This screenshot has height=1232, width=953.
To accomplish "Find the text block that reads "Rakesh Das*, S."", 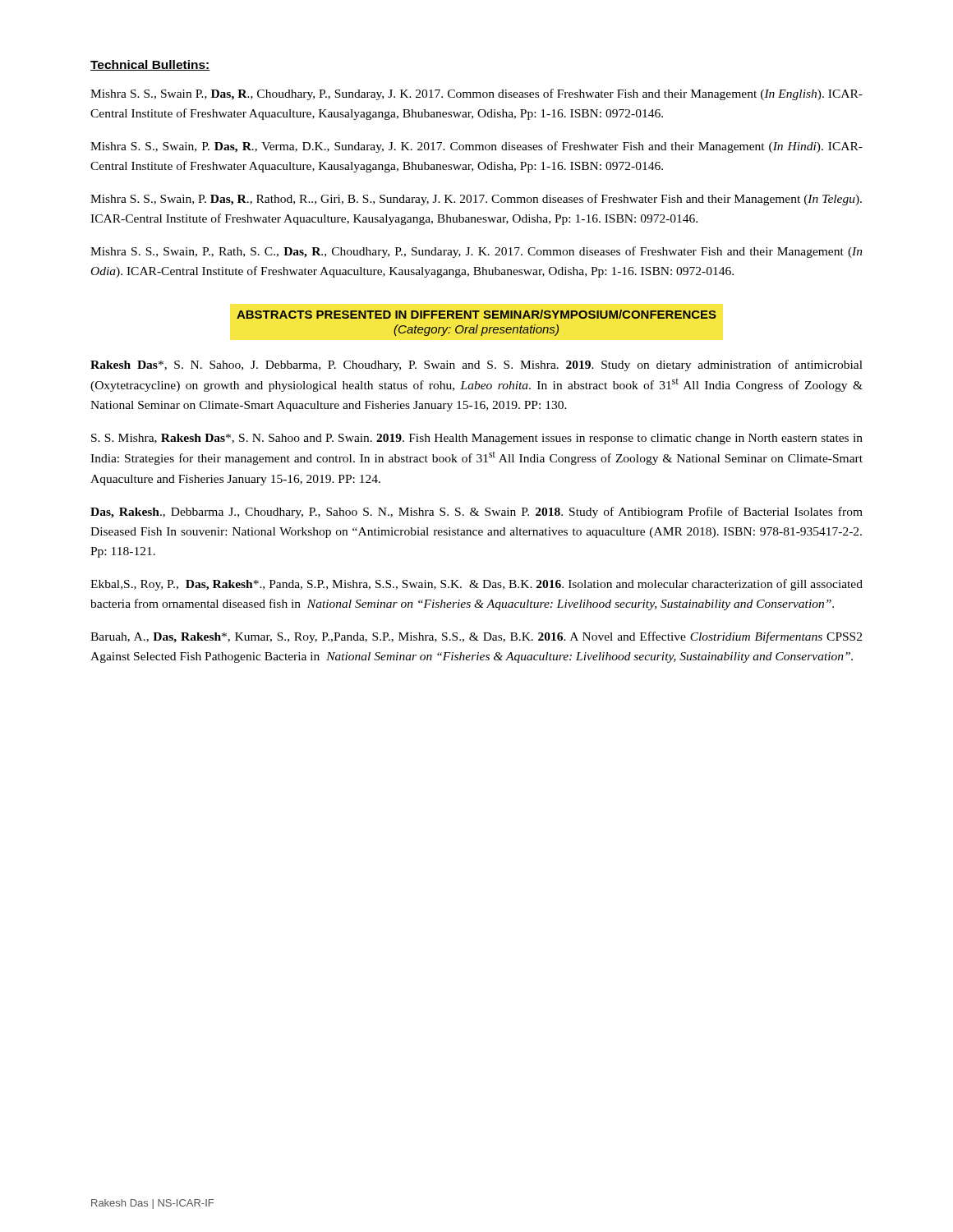I will pos(476,385).
